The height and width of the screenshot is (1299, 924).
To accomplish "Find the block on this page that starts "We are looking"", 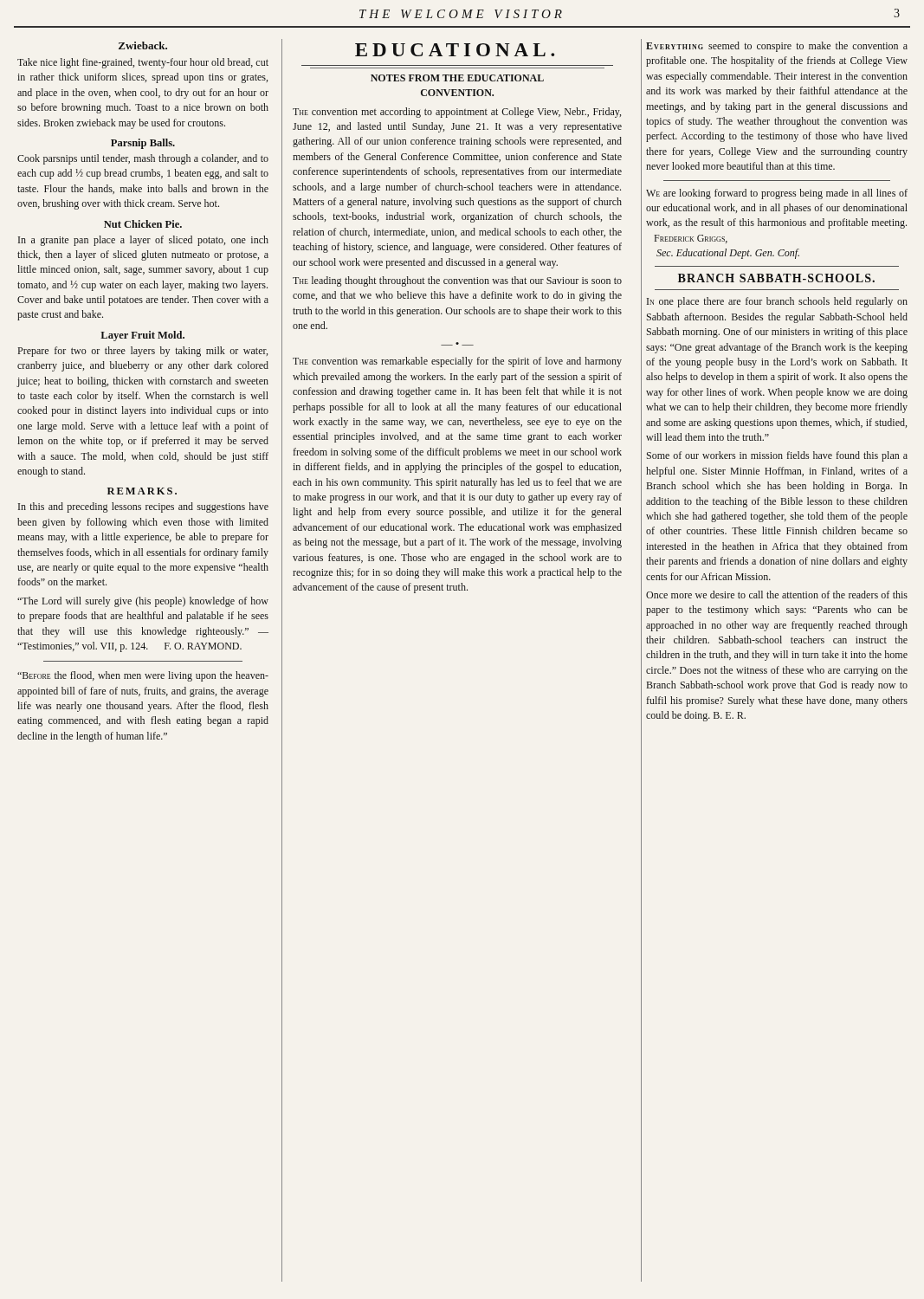I will tap(777, 223).
